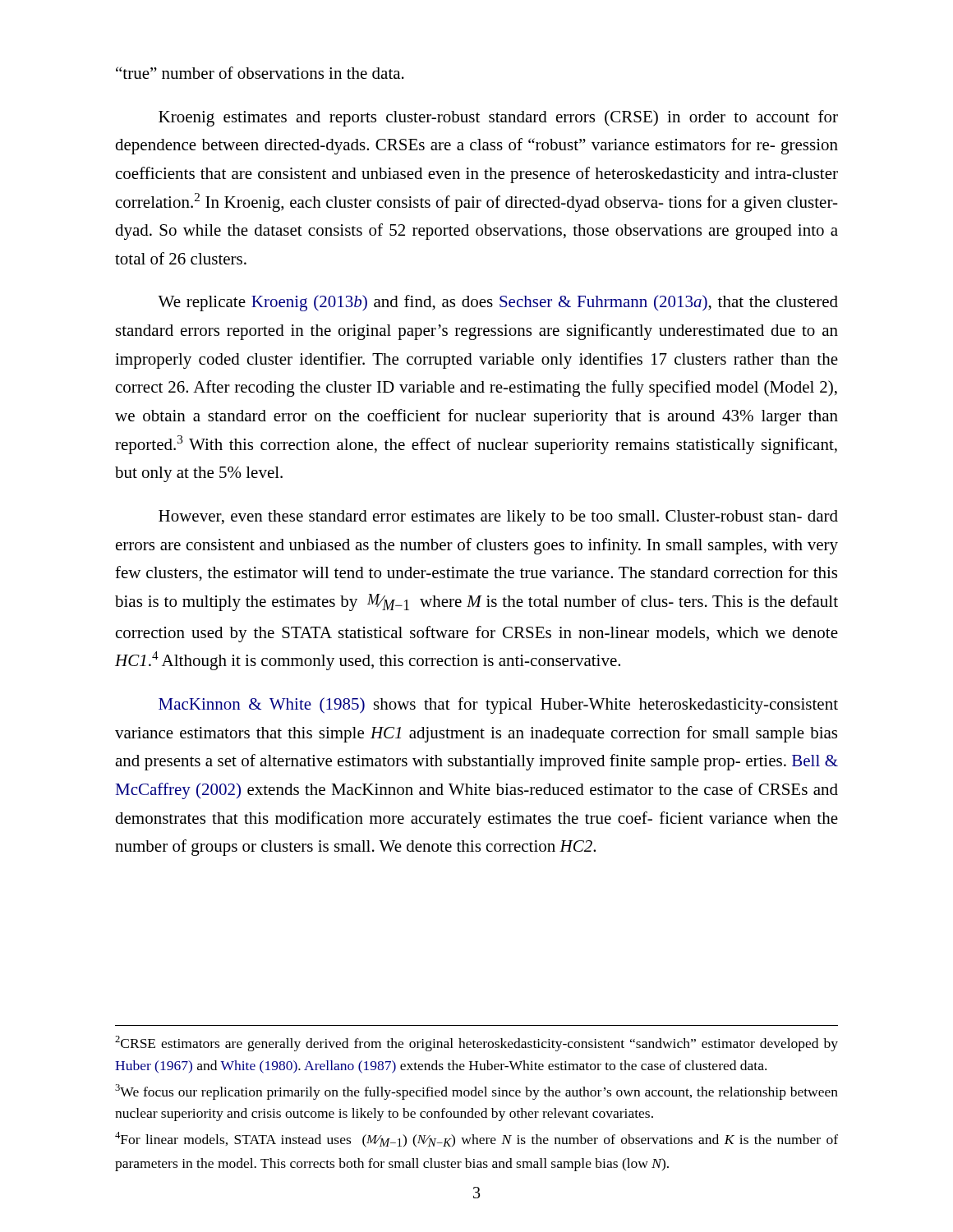Screen dimensions: 1232x953
Task: Point to the region starting "However, even these standard error estimates are"
Action: coord(476,588)
